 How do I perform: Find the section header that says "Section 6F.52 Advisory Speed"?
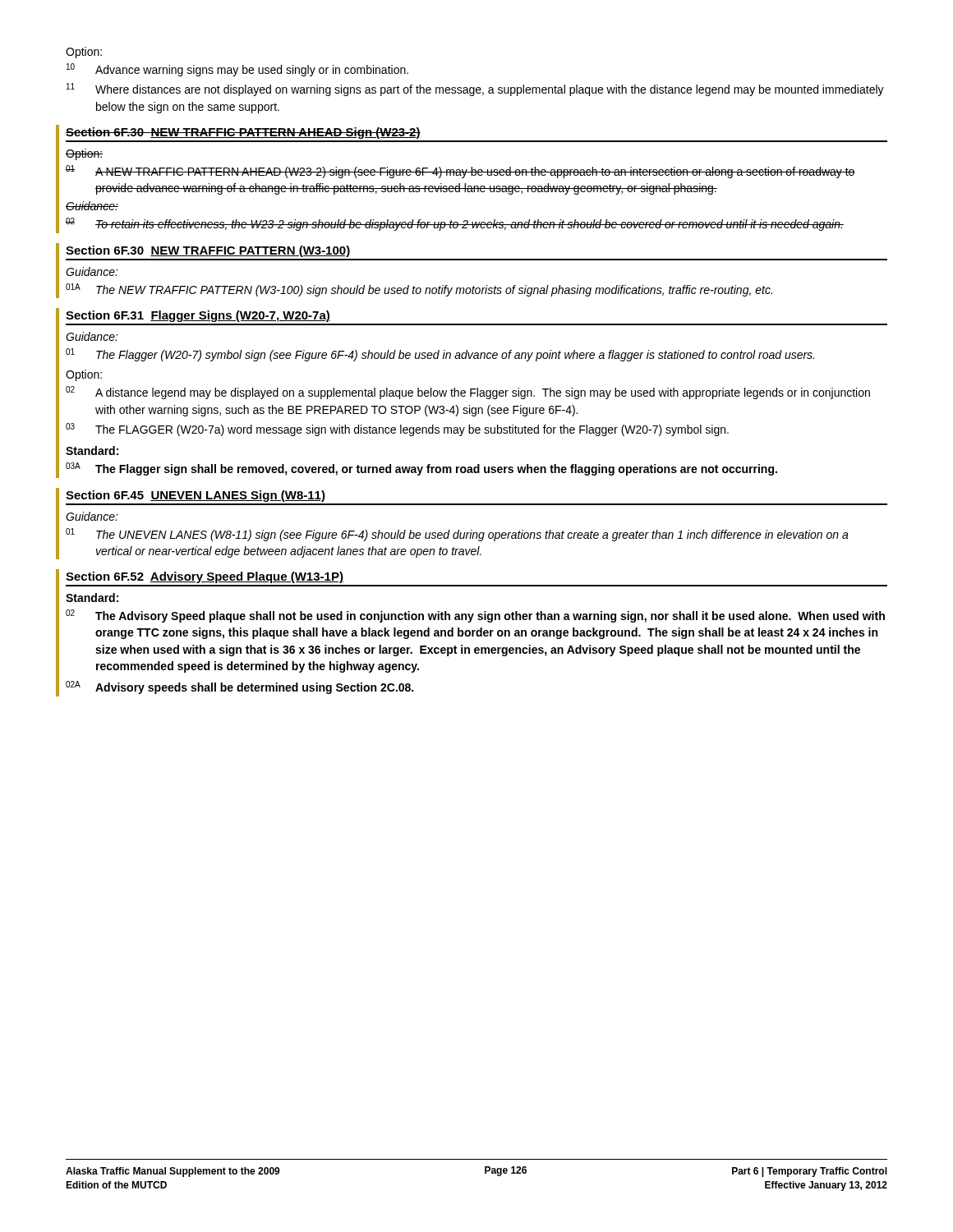(205, 576)
